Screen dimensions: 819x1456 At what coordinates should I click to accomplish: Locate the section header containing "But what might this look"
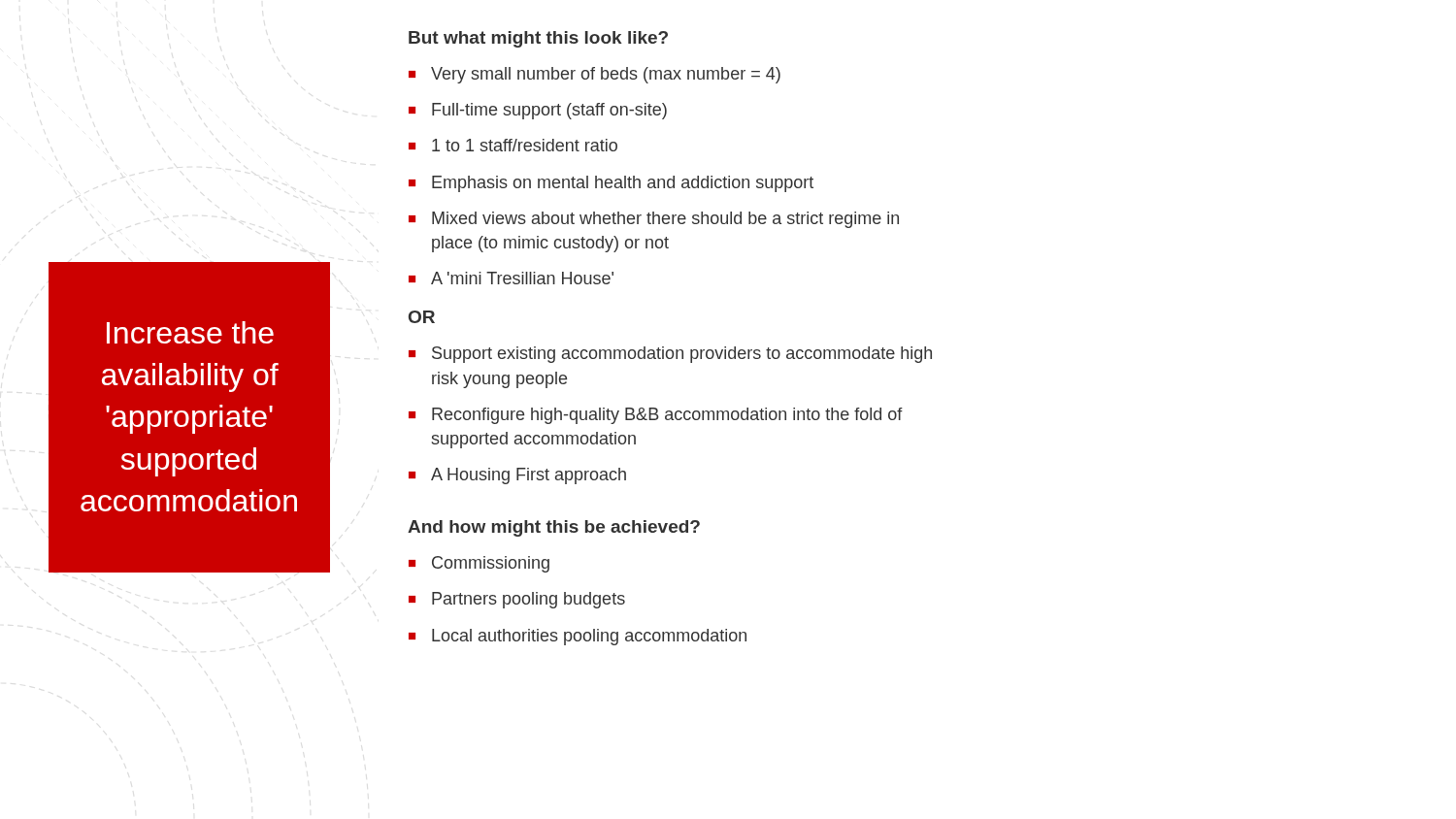[538, 37]
